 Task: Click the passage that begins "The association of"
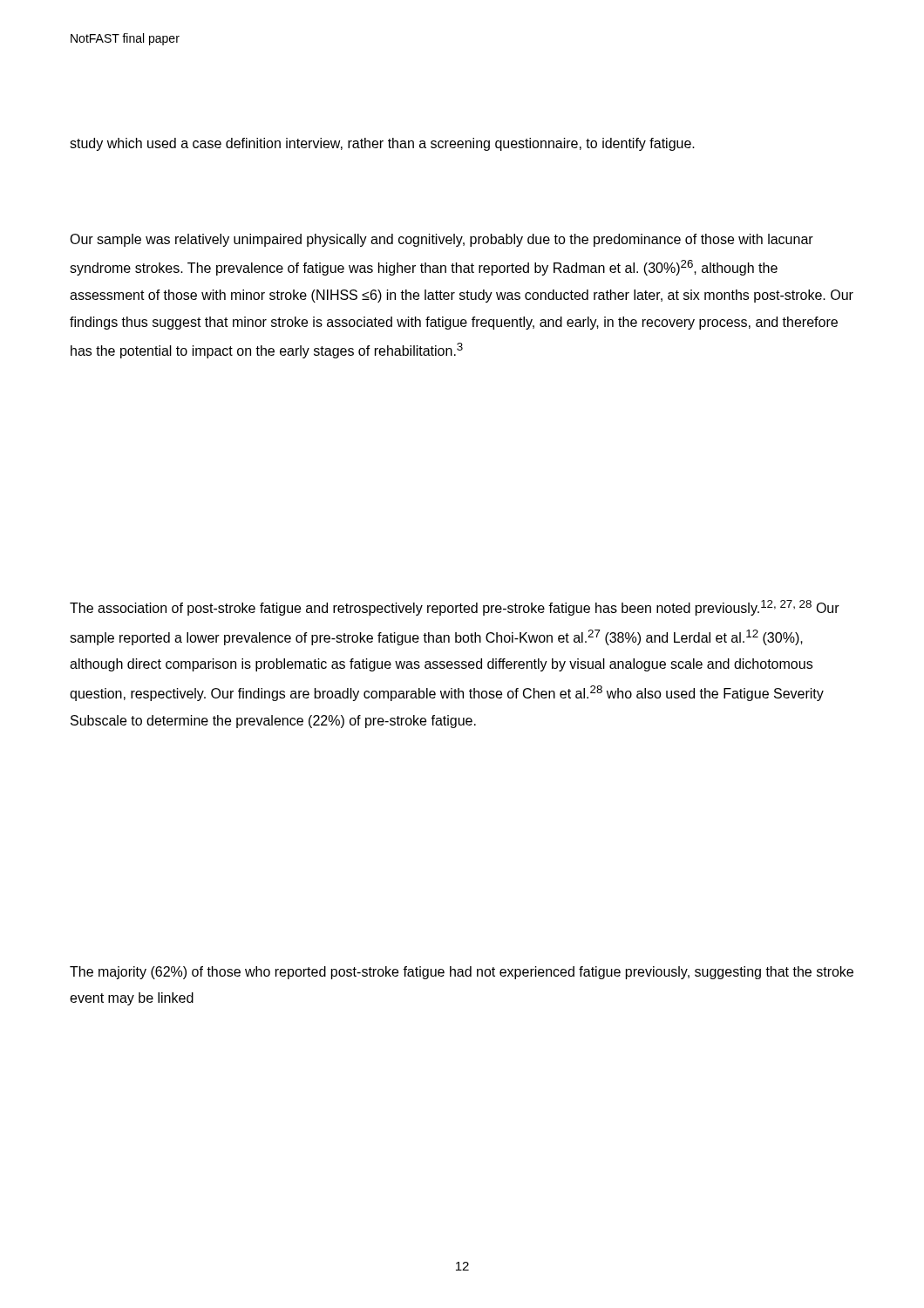(454, 663)
